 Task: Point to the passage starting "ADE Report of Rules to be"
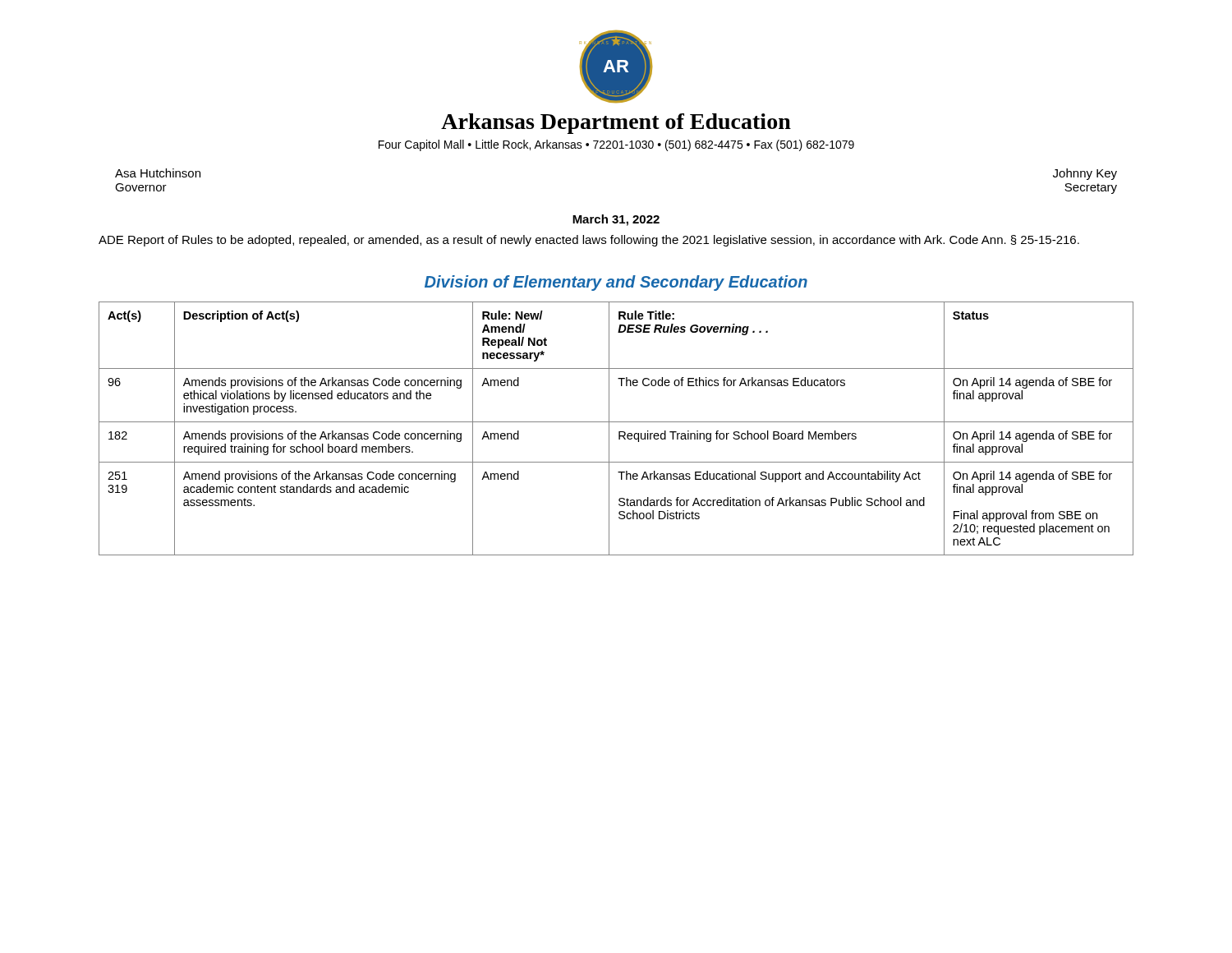click(589, 239)
